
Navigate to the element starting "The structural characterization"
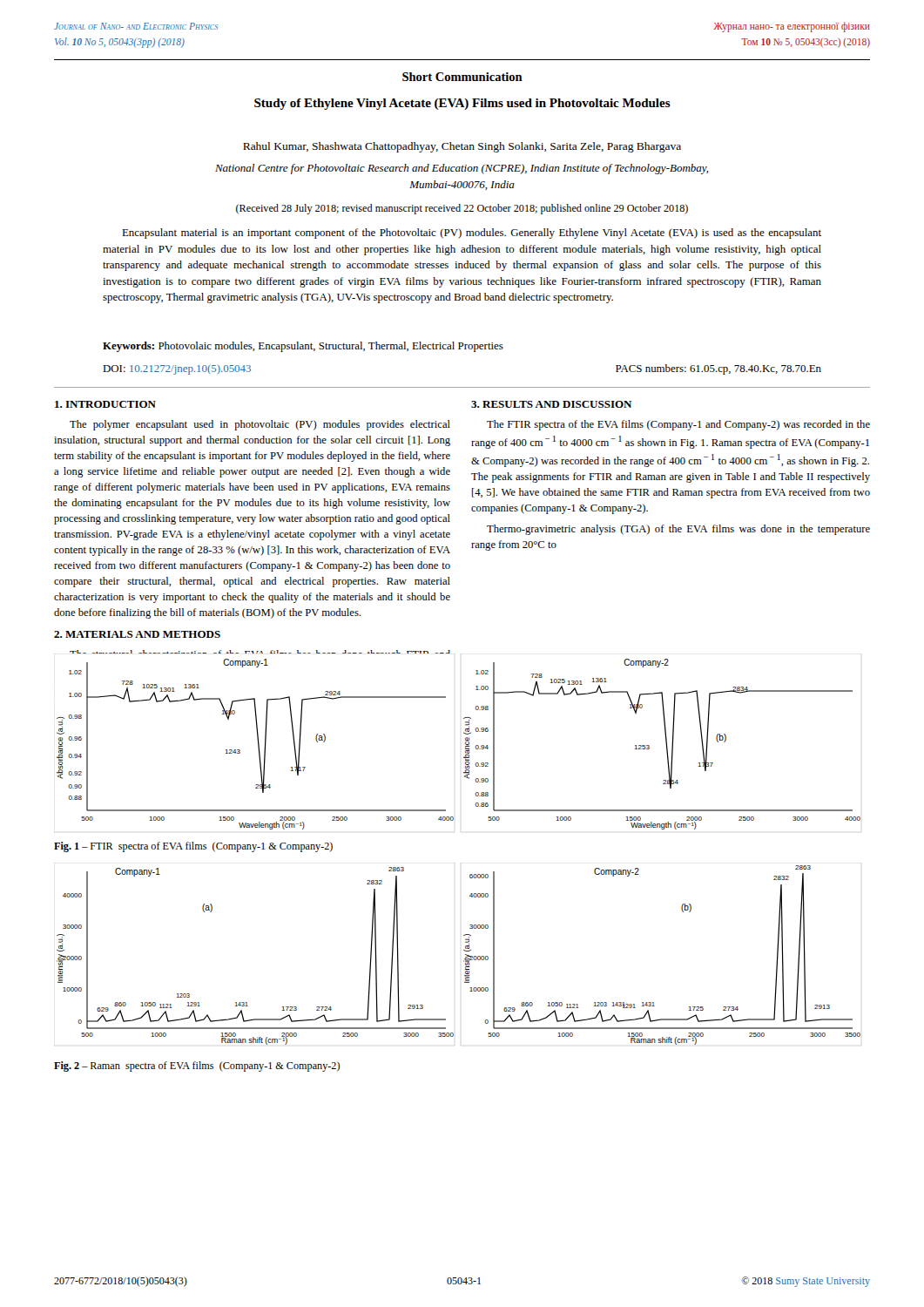[x=252, y=709]
